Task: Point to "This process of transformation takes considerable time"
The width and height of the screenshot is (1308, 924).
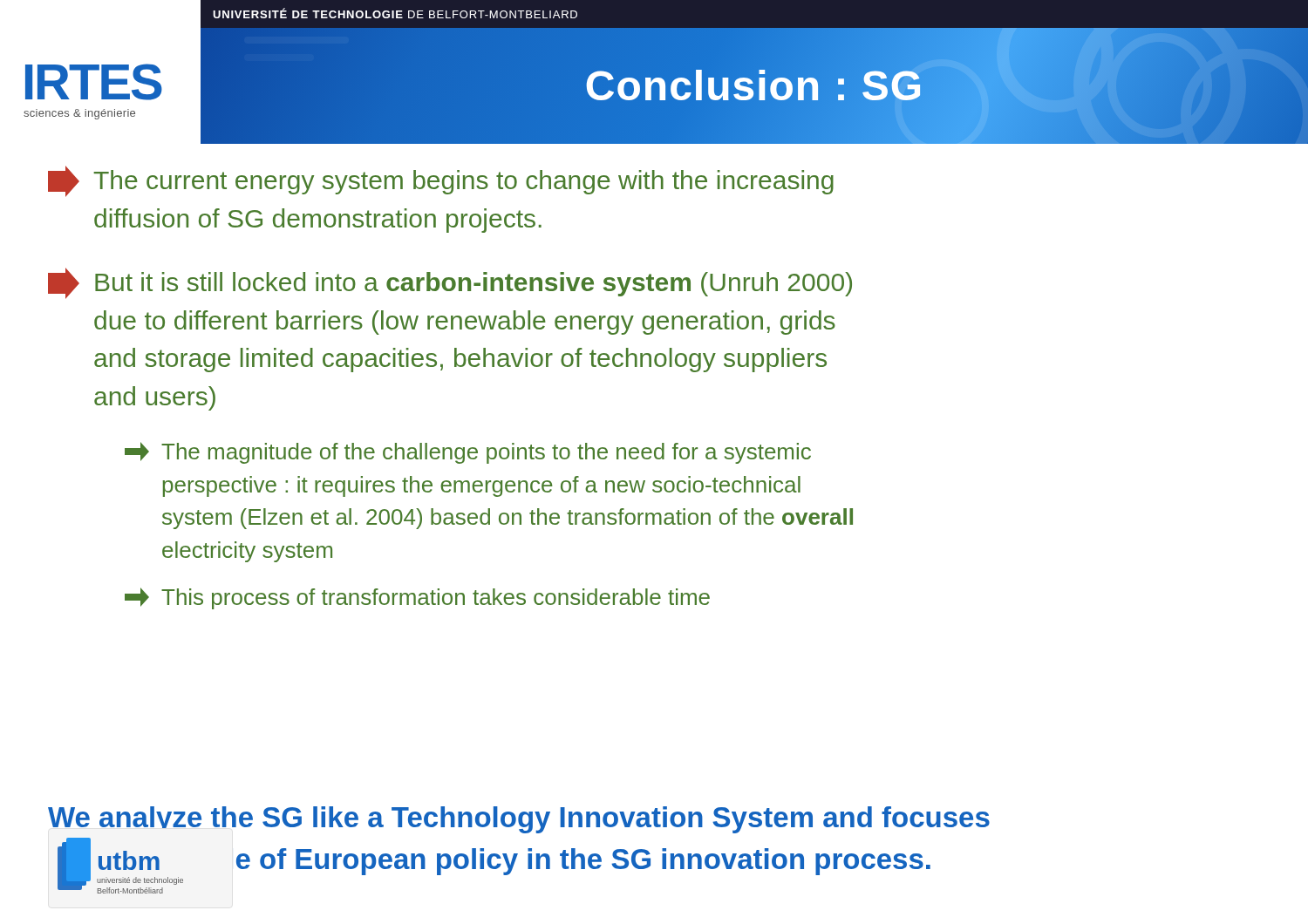Action: pyautogui.click(x=418, y=598)
